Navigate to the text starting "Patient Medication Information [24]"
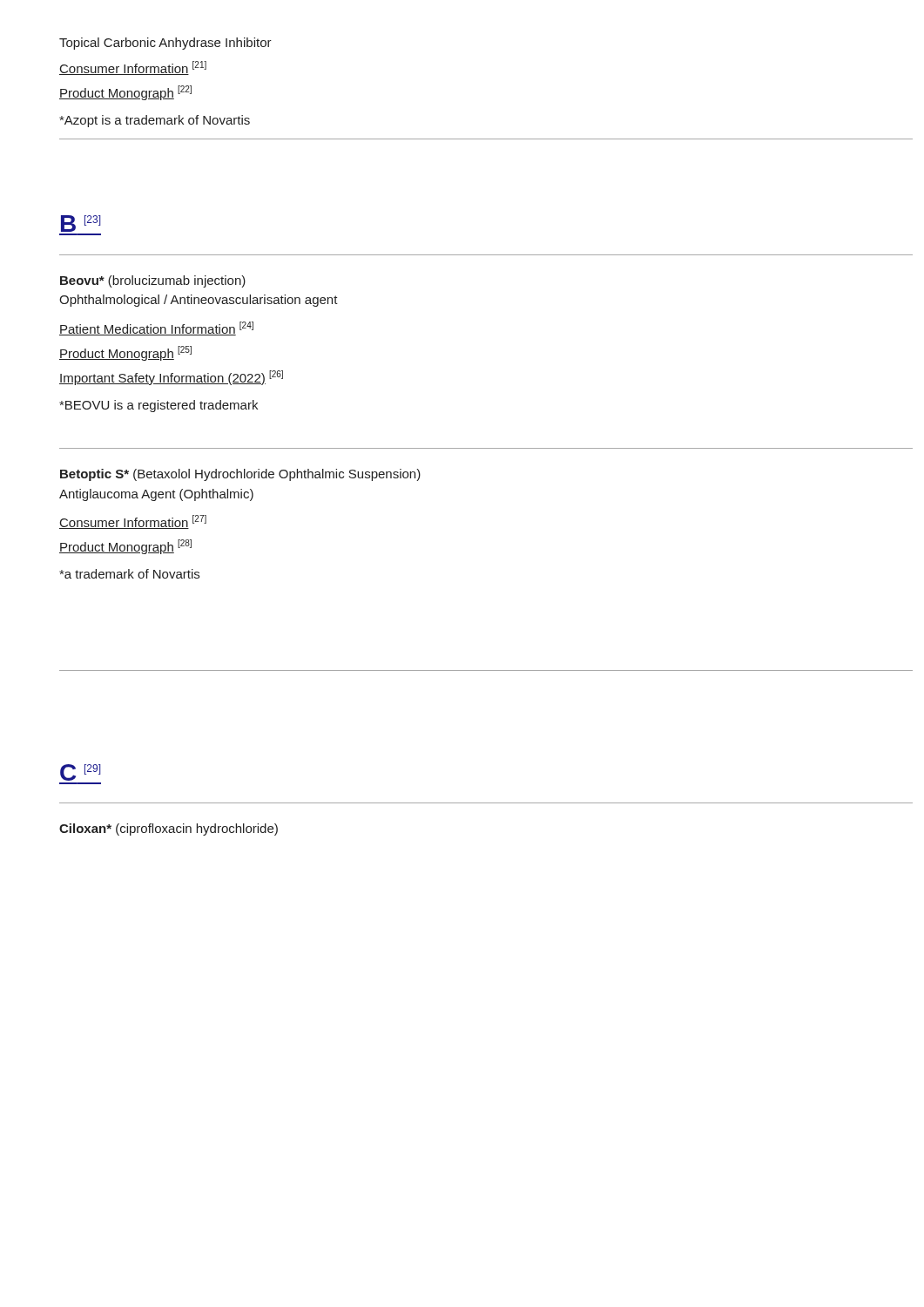This screenshot has height=1307, width=924. pos(157,328)
